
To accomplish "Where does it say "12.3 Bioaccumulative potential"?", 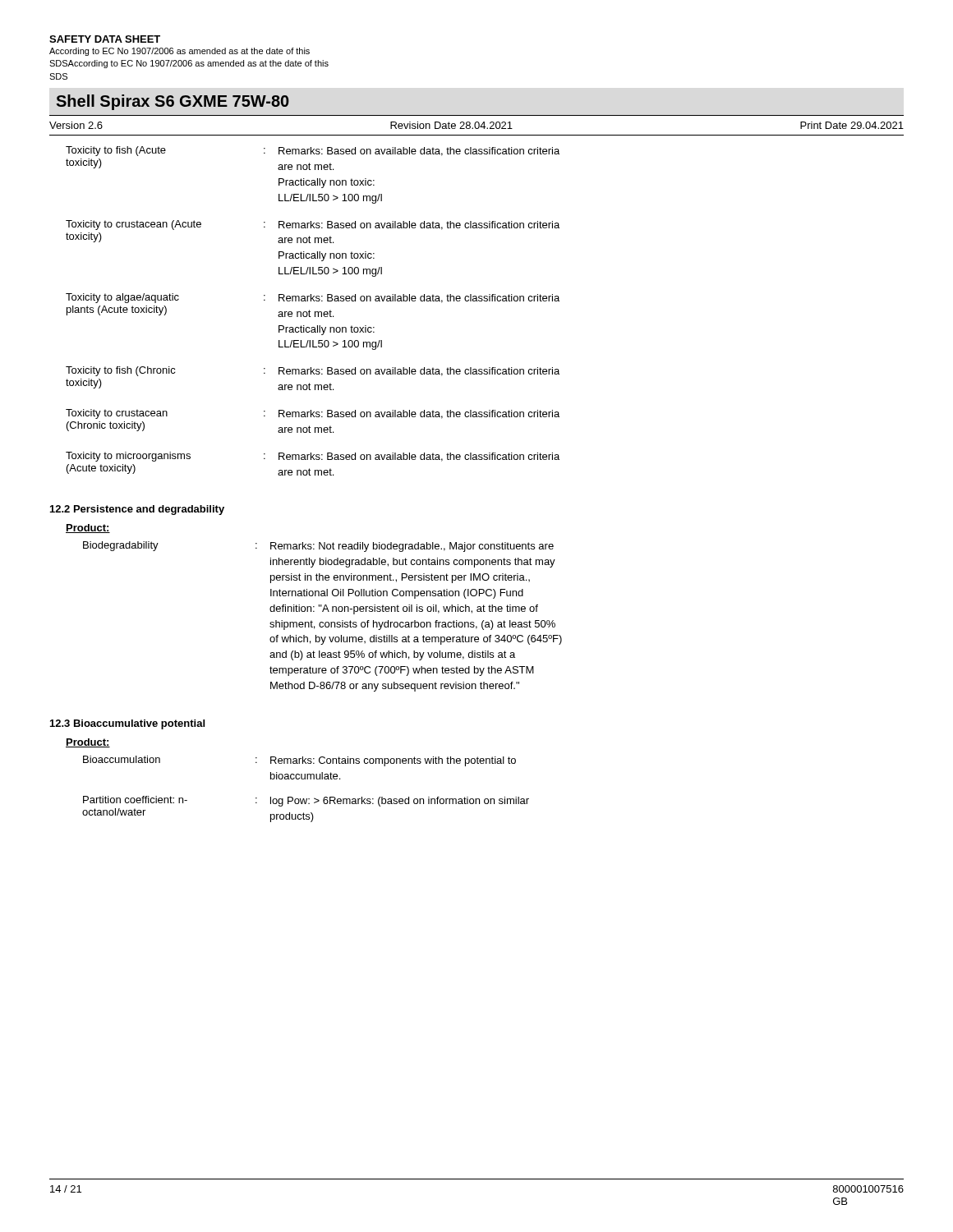I will (x=127, y=723).
